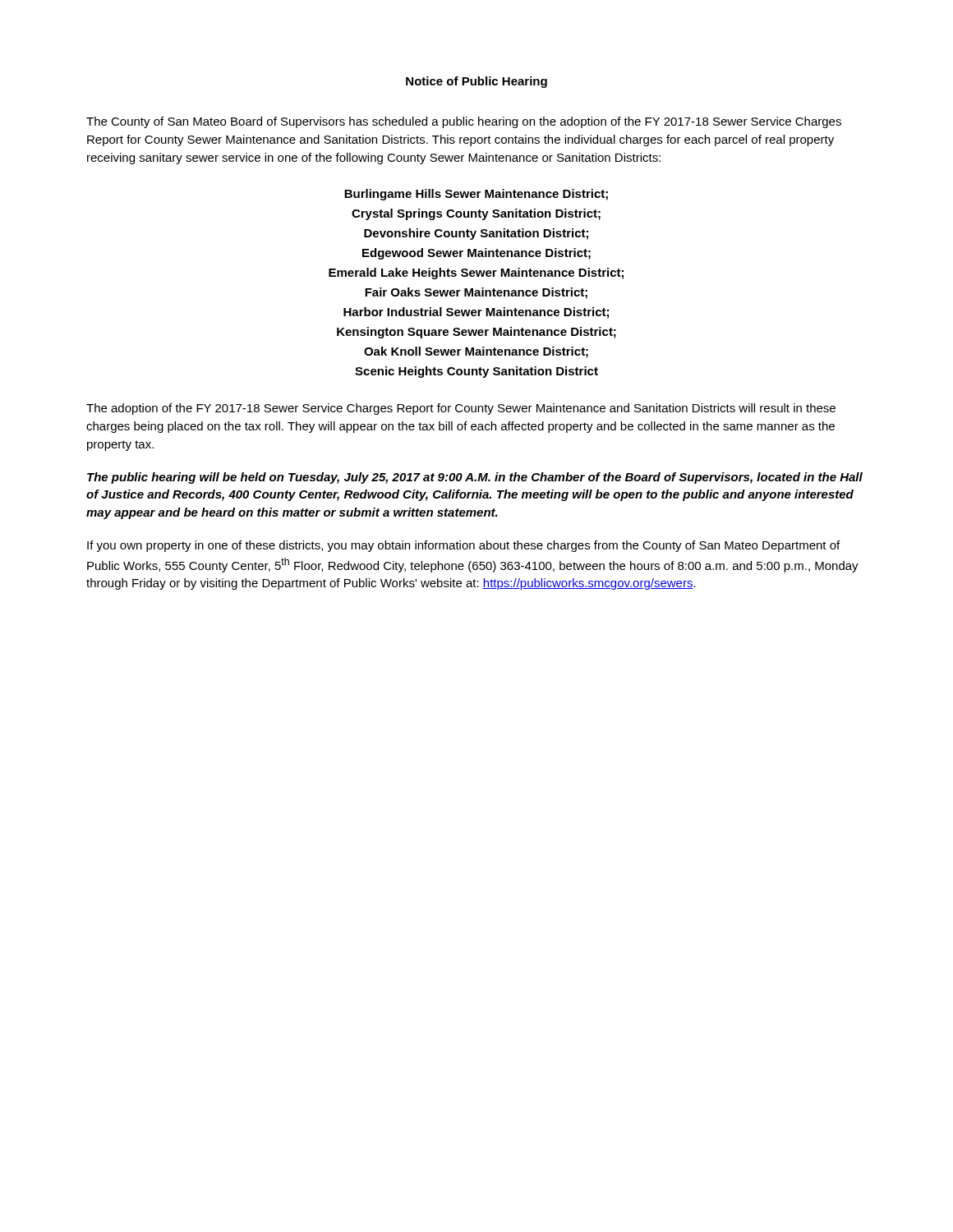The height and width of the screenshot is (1232, 953).
Task: Click on the list item that says "Fair Oaks Sewer Maintenance District;"
Action: [476, 292]
